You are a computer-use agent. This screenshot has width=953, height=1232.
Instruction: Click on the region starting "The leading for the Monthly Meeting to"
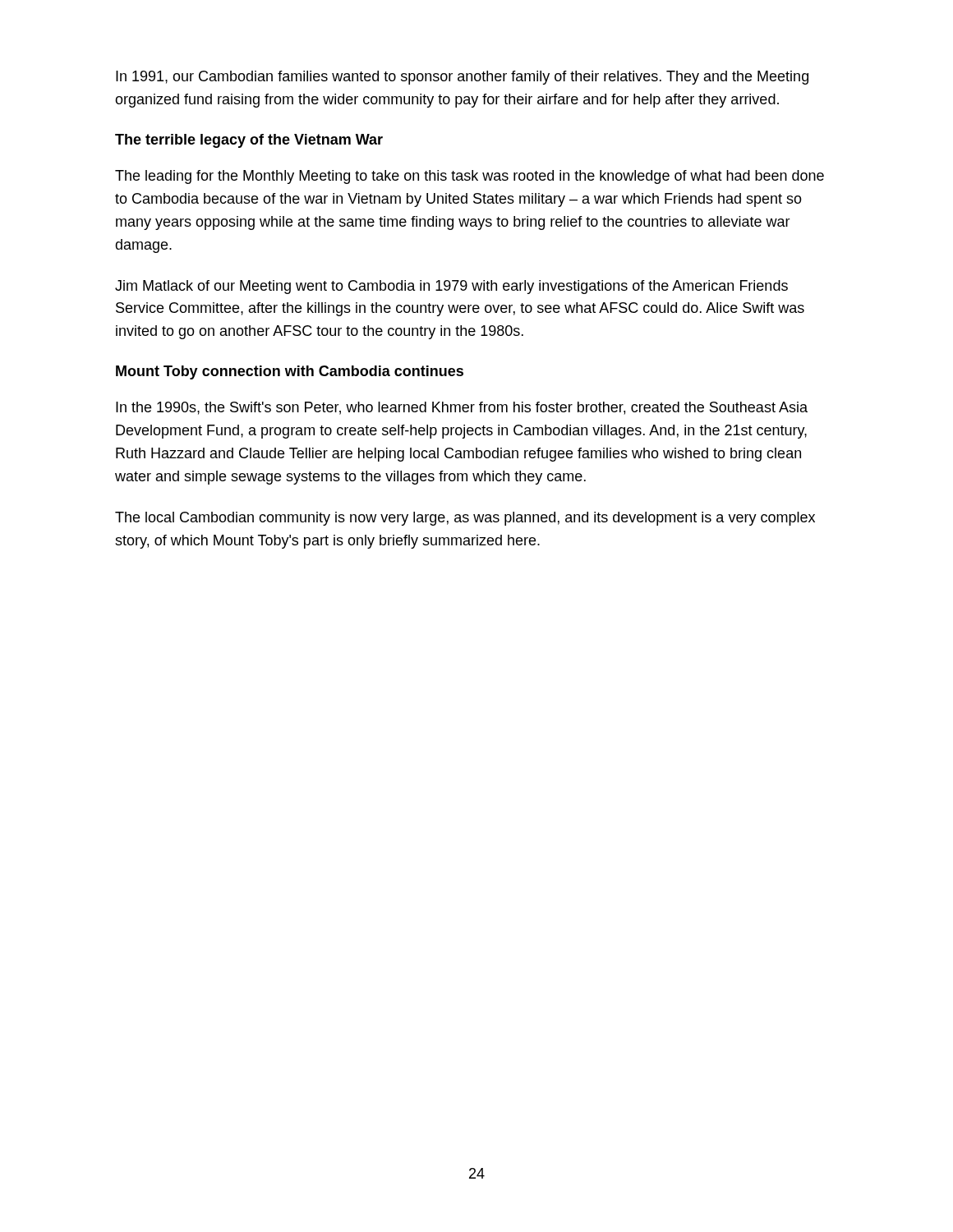coord(470,210)
